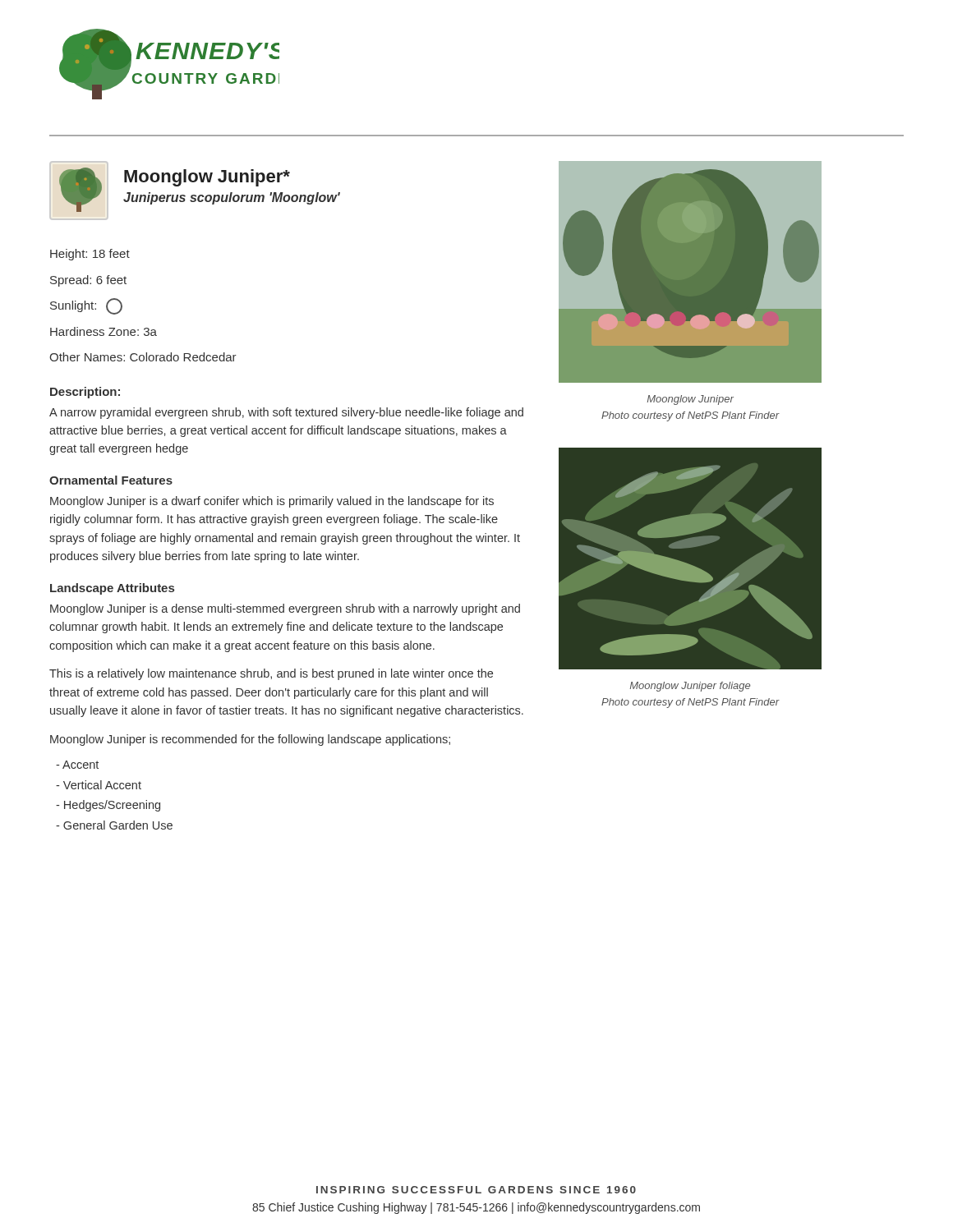953x1232 pixels.
Task: Find the logo
Action: click(476, 71)
